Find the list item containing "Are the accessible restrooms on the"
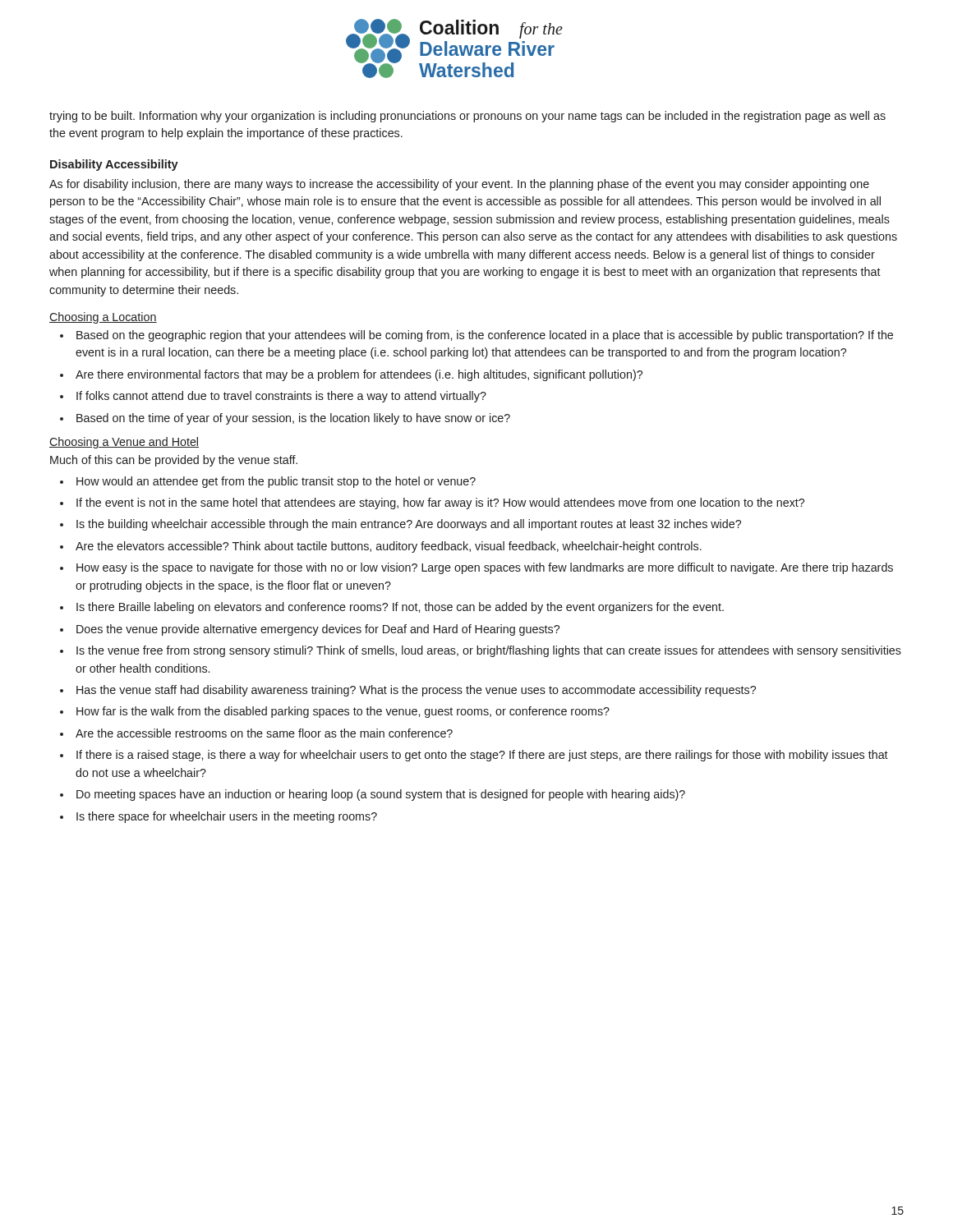Image resolution: width=953 pixels, height=1232 pixels. pyautogui.click(x=264, y=733)
